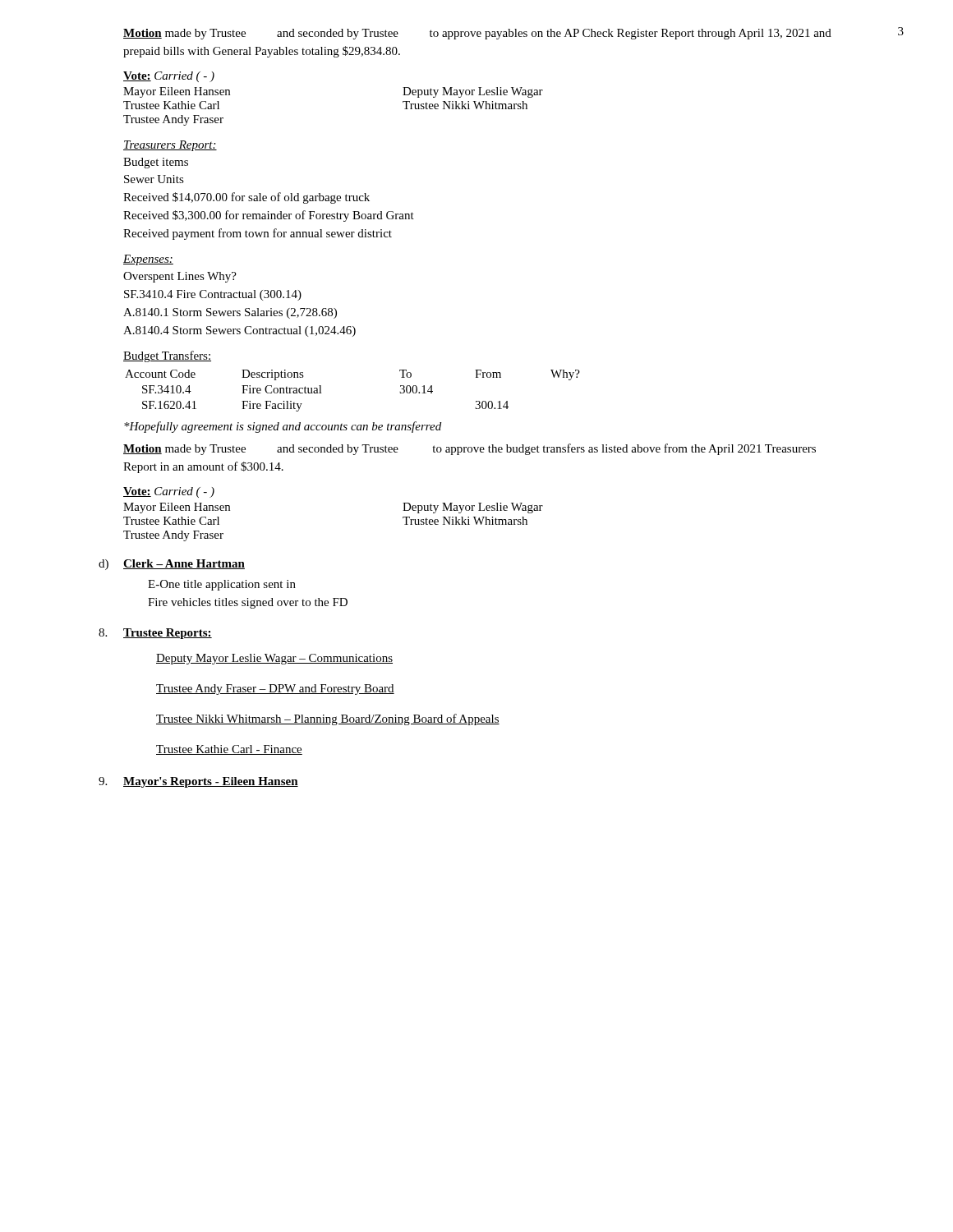
Task: Where does it say "Budget Transfers:"?
Action: pyautogui.click(x=167, y=356)
